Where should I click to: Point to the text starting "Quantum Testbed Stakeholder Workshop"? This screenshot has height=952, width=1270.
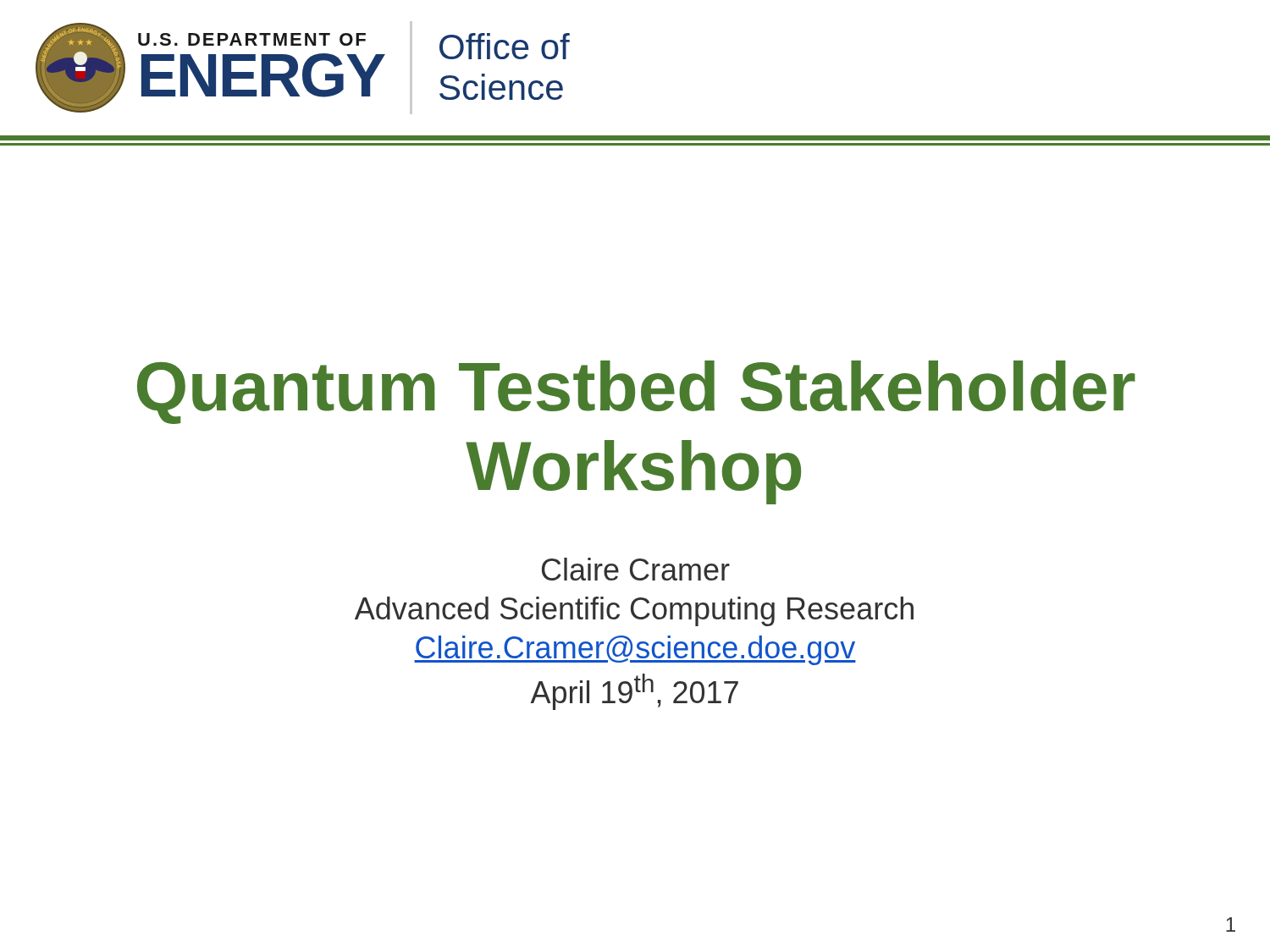635,426
